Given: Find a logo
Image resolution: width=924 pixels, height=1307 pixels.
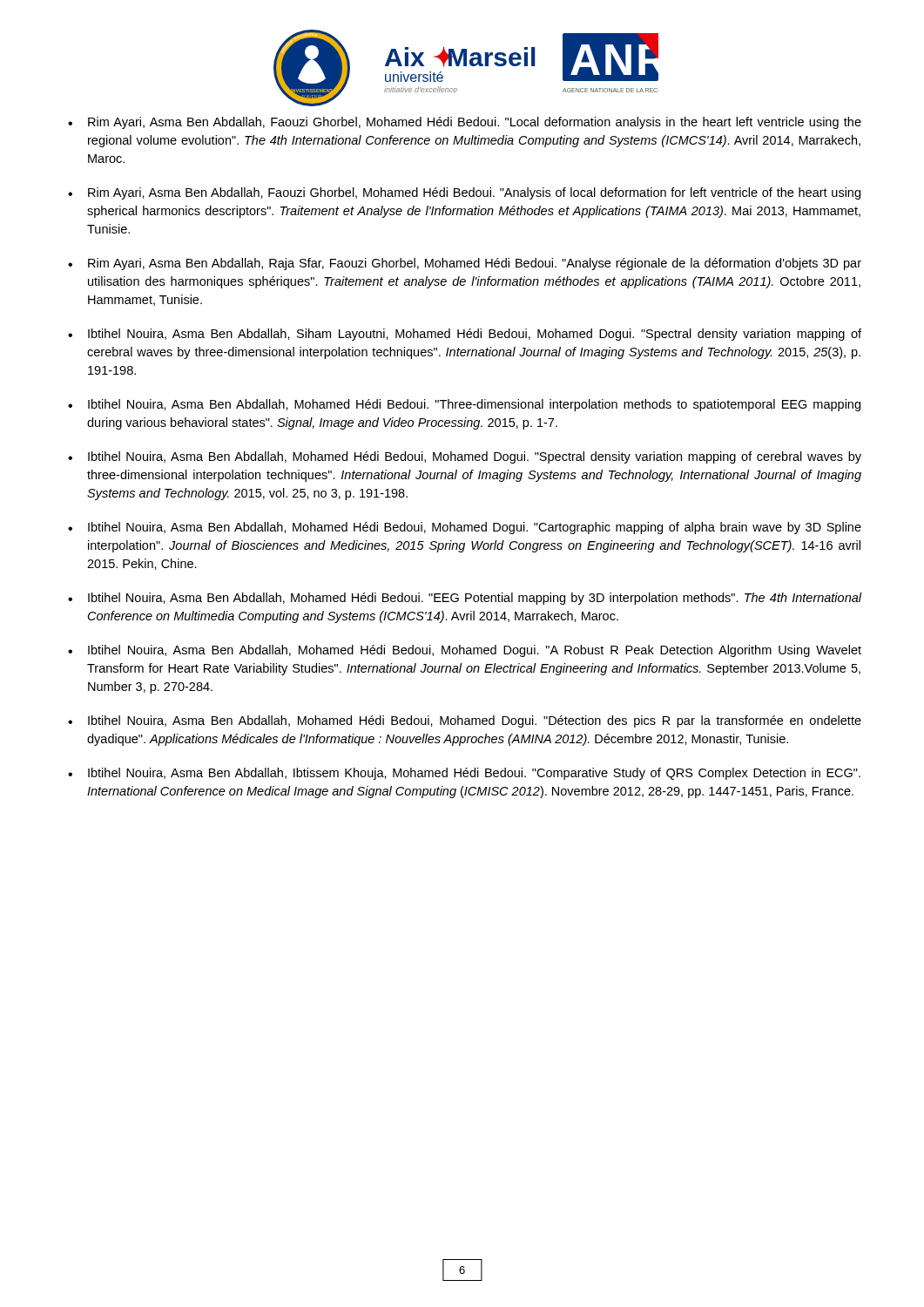Looking at the screenshot, I should point(462,66).
